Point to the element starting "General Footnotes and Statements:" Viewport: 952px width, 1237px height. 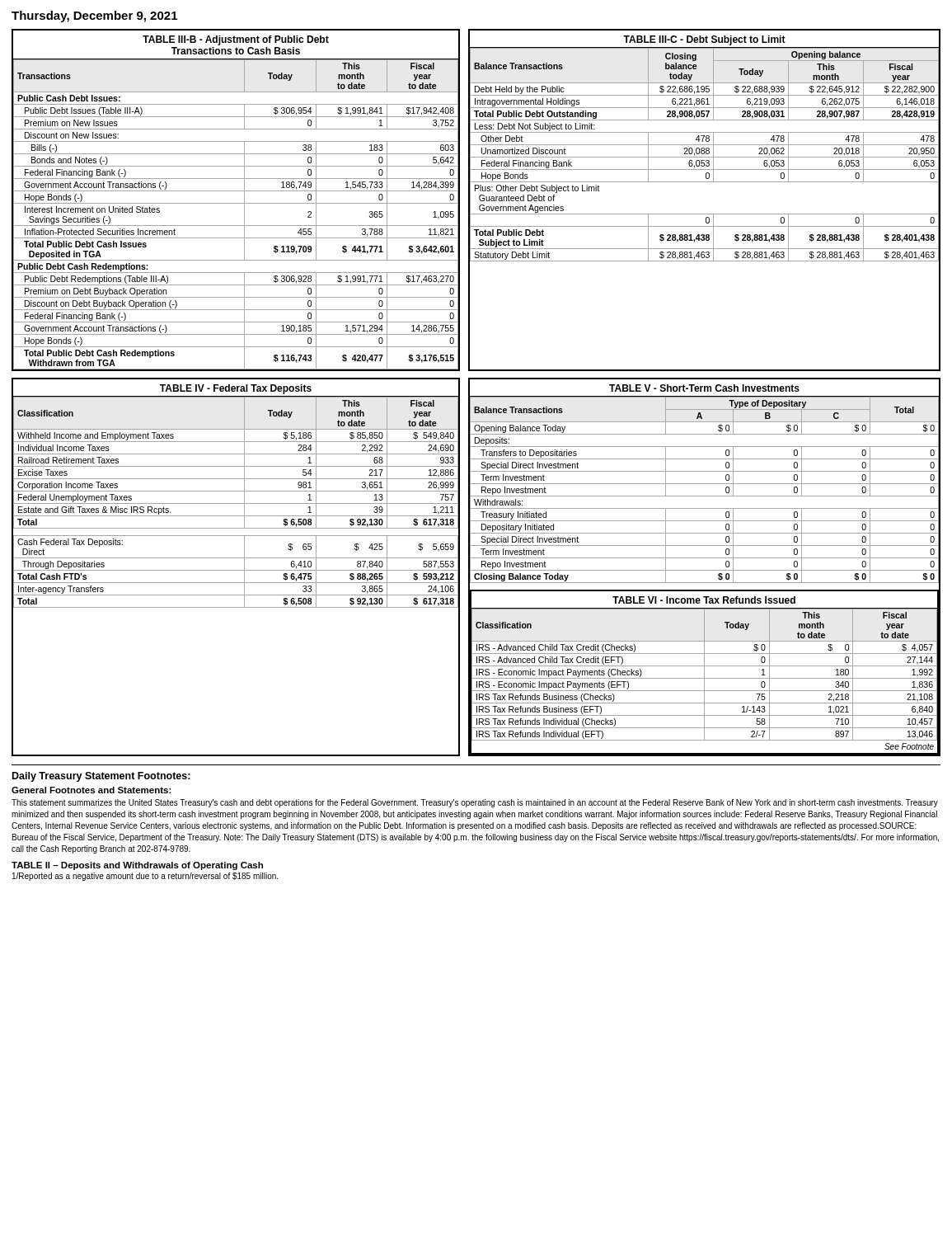point(92,790)
